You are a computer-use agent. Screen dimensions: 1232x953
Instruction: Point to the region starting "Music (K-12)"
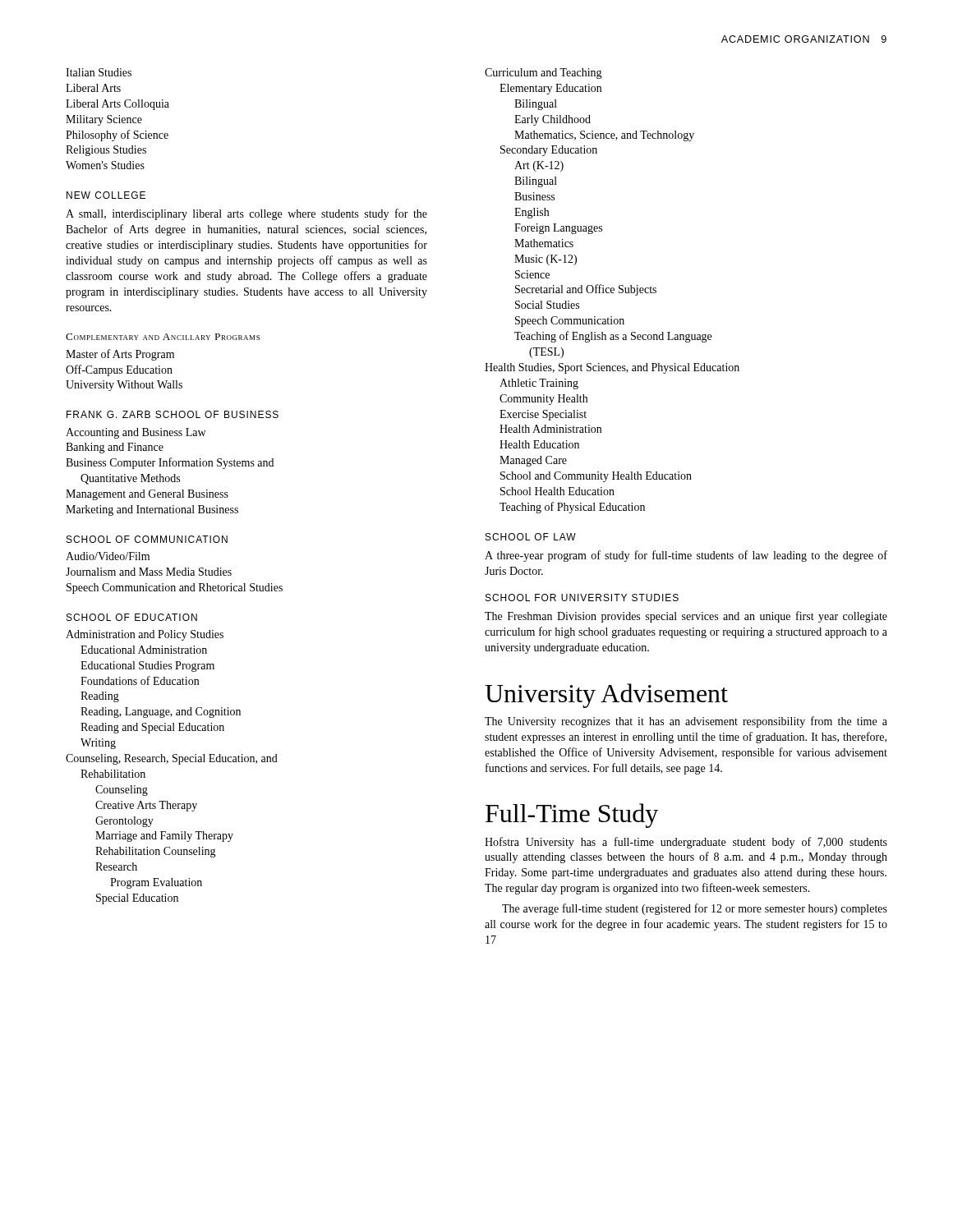pyautogui.click(x=546, y=259)
